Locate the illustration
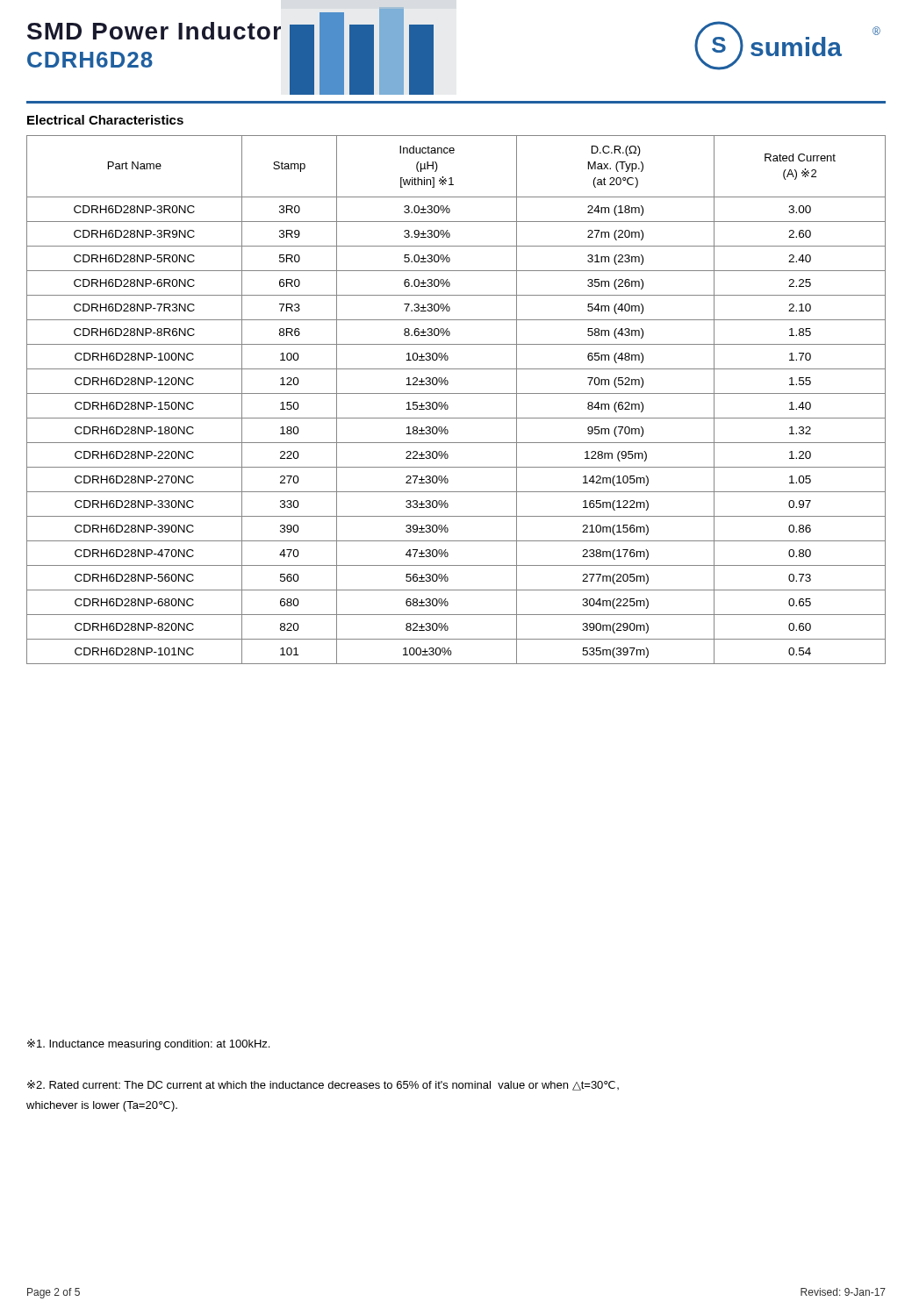Viewport: 912px width, 1316px height. point(369,47)
